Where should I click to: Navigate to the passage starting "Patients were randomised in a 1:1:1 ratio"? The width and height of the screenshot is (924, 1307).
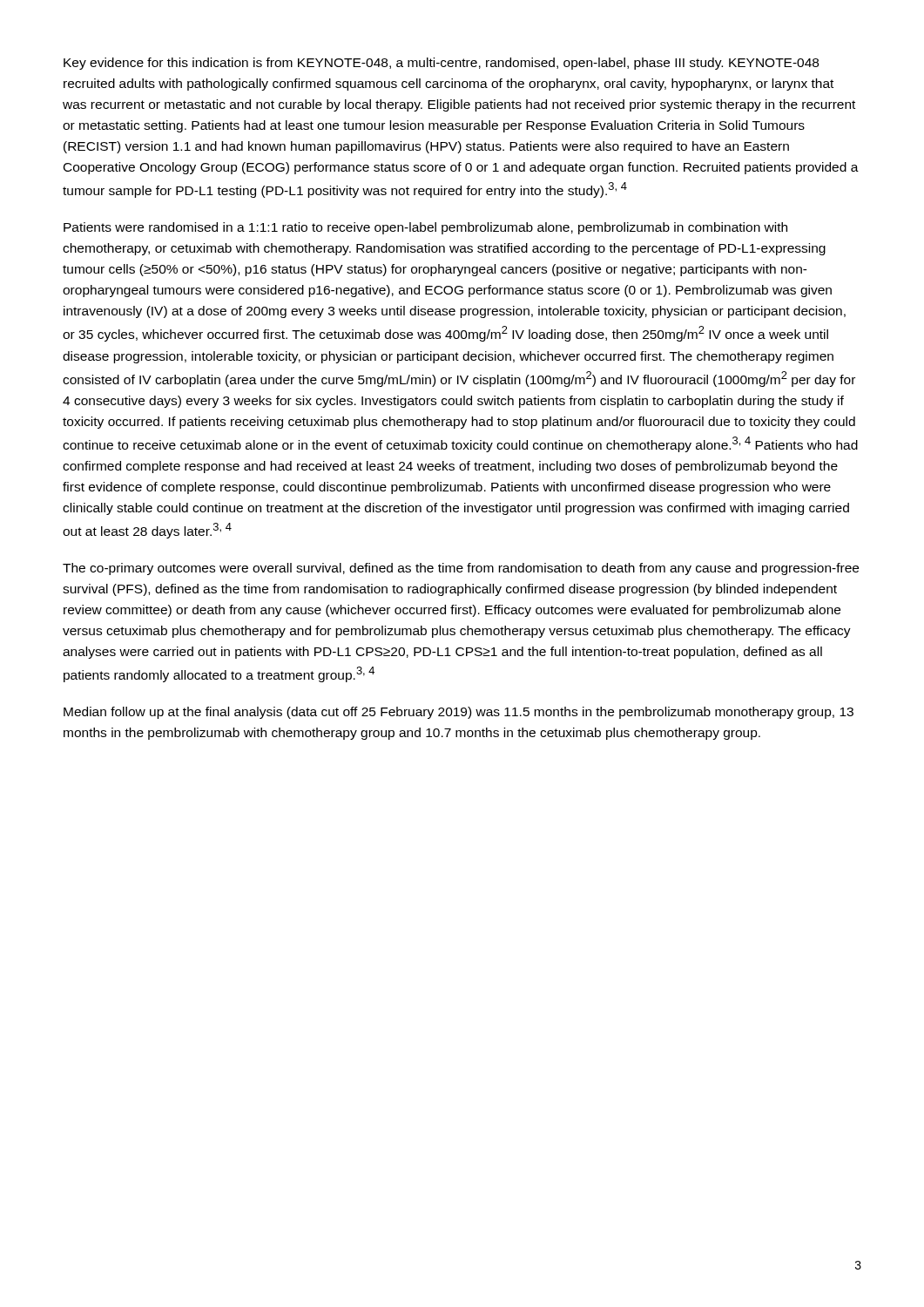pos(460,379)
